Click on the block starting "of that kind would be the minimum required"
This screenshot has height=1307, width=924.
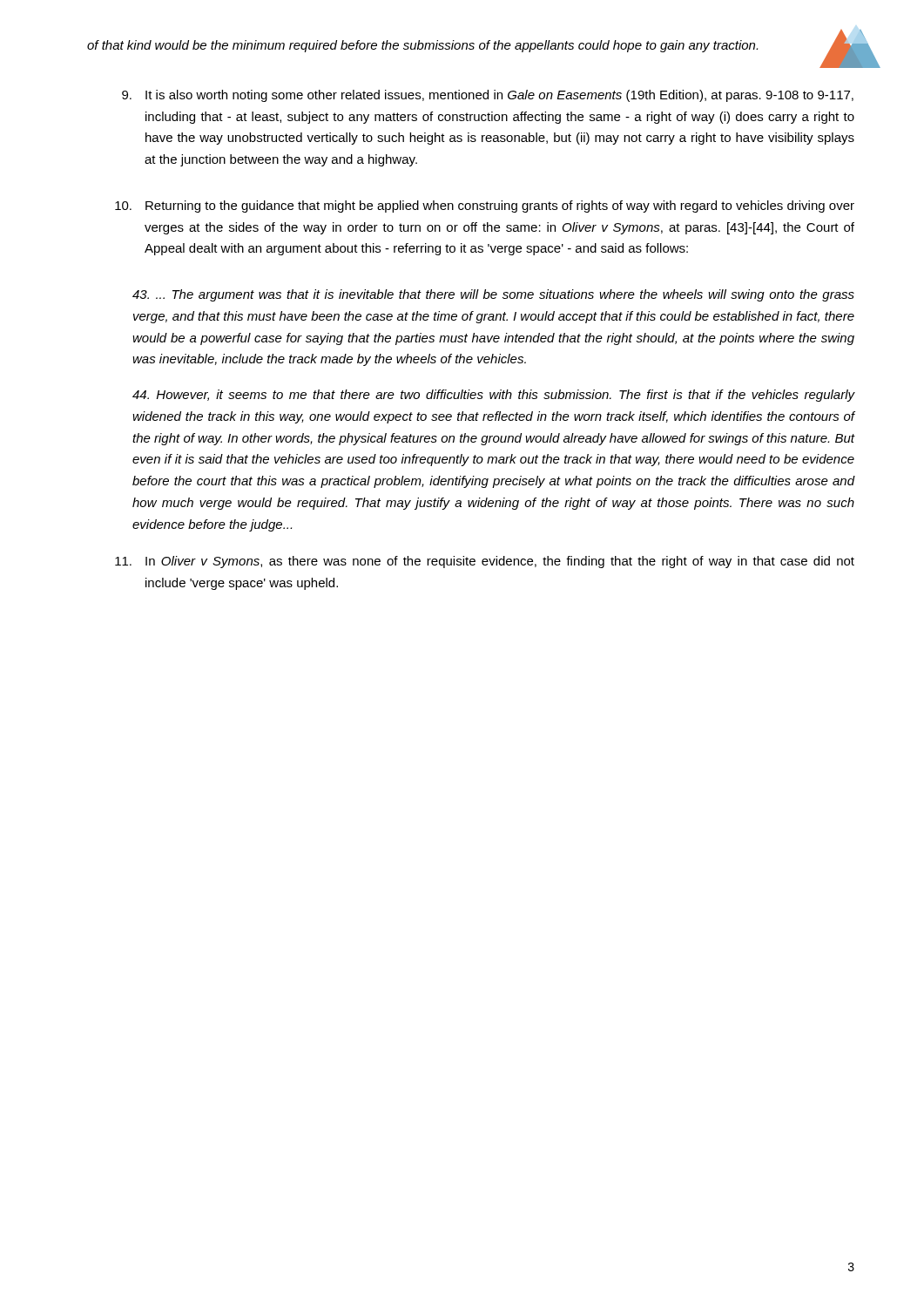click(423, 45)
